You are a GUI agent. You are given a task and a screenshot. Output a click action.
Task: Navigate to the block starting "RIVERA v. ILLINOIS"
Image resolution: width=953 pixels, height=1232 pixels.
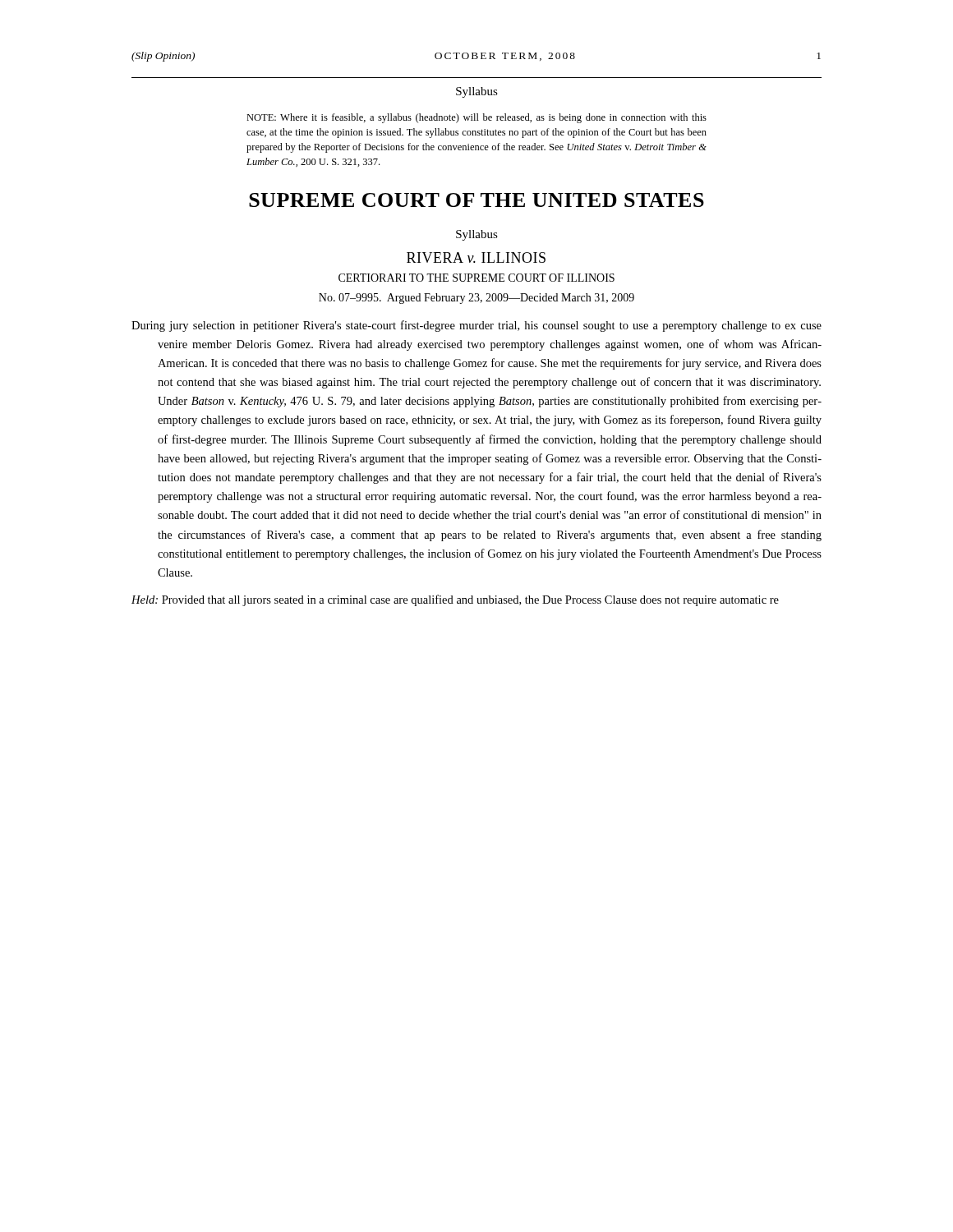click(x=476, y=257)
